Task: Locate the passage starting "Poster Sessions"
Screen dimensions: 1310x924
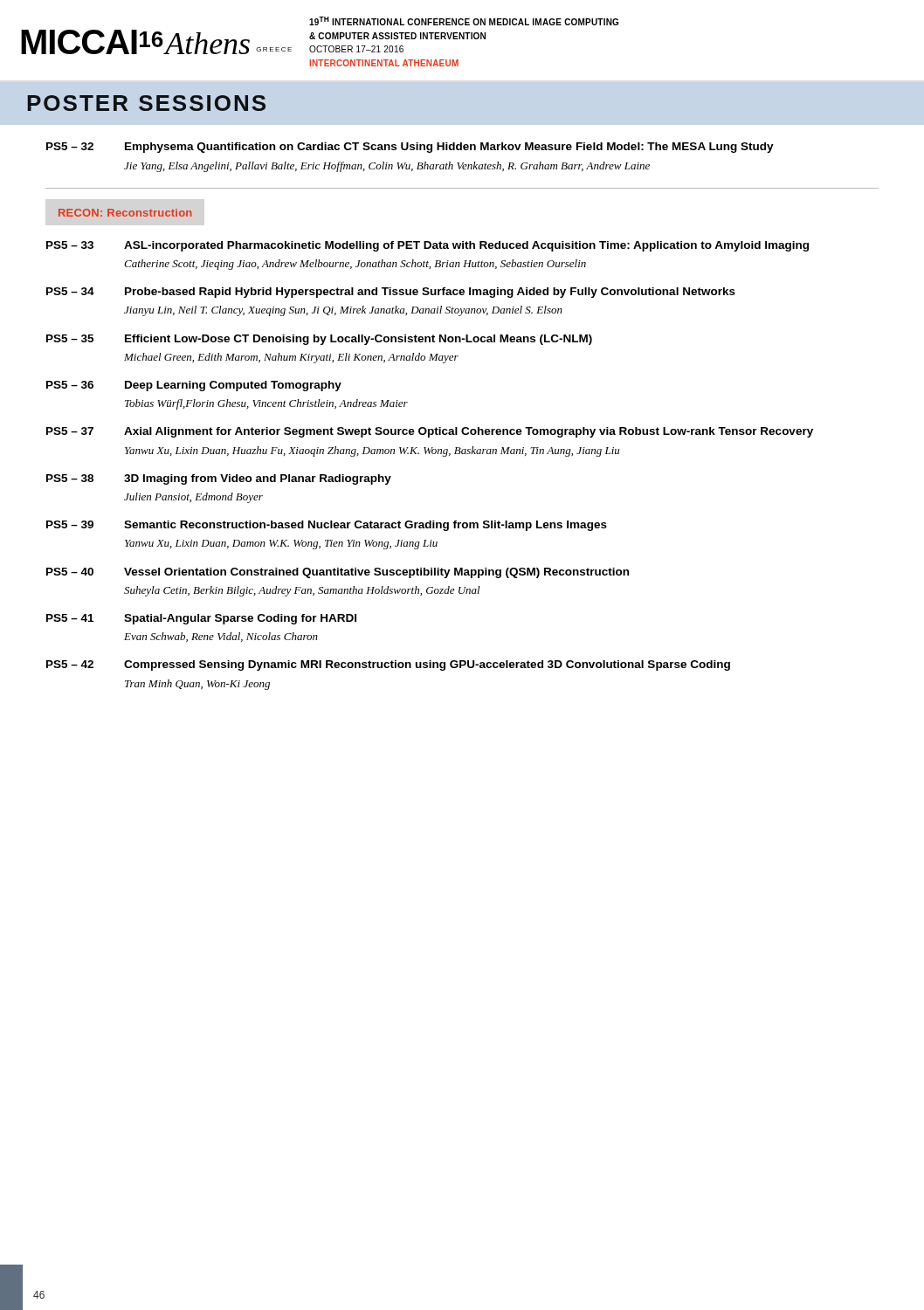Action: (147, 103)
